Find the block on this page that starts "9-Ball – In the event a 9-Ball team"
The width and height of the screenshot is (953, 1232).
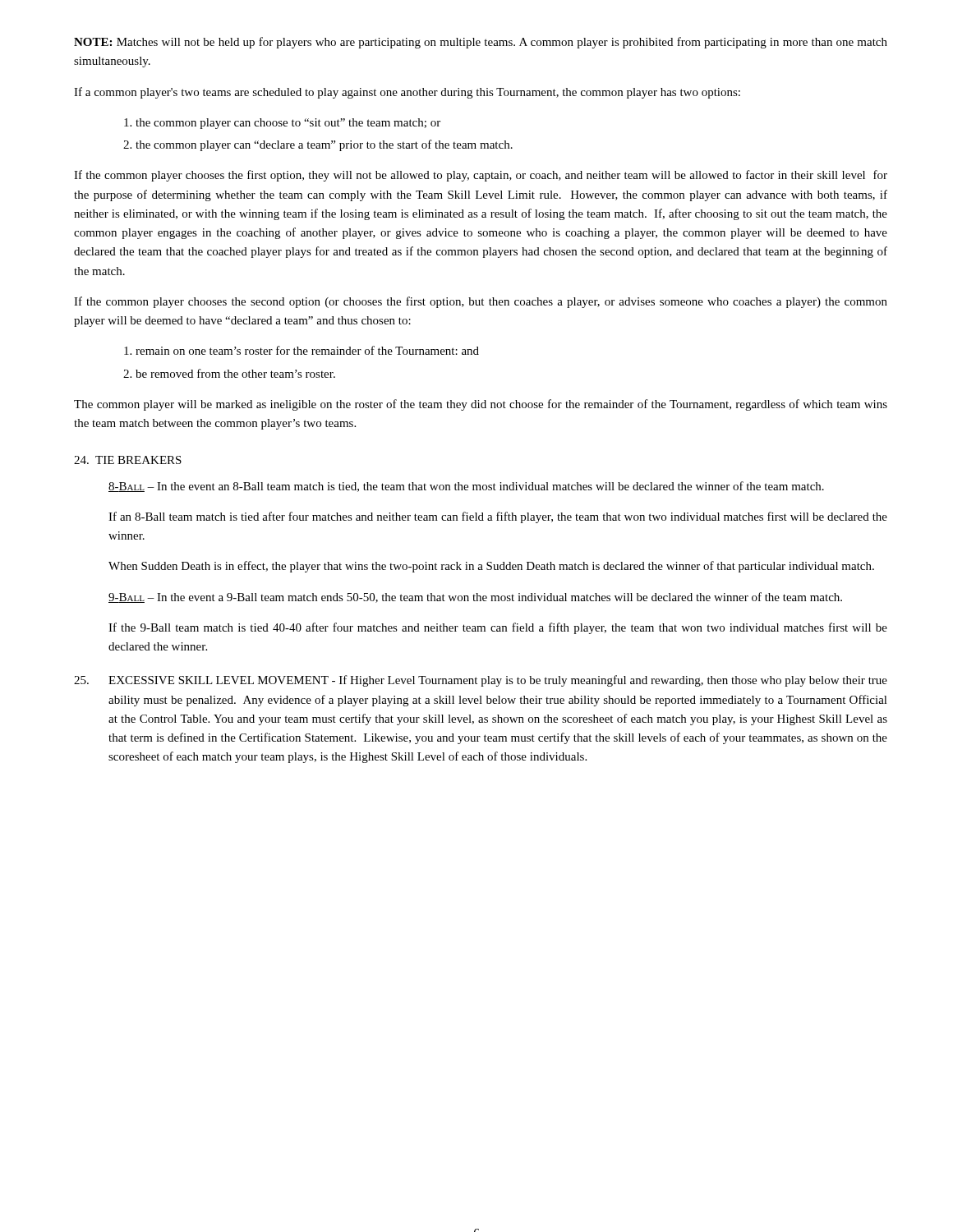(476, 597)
